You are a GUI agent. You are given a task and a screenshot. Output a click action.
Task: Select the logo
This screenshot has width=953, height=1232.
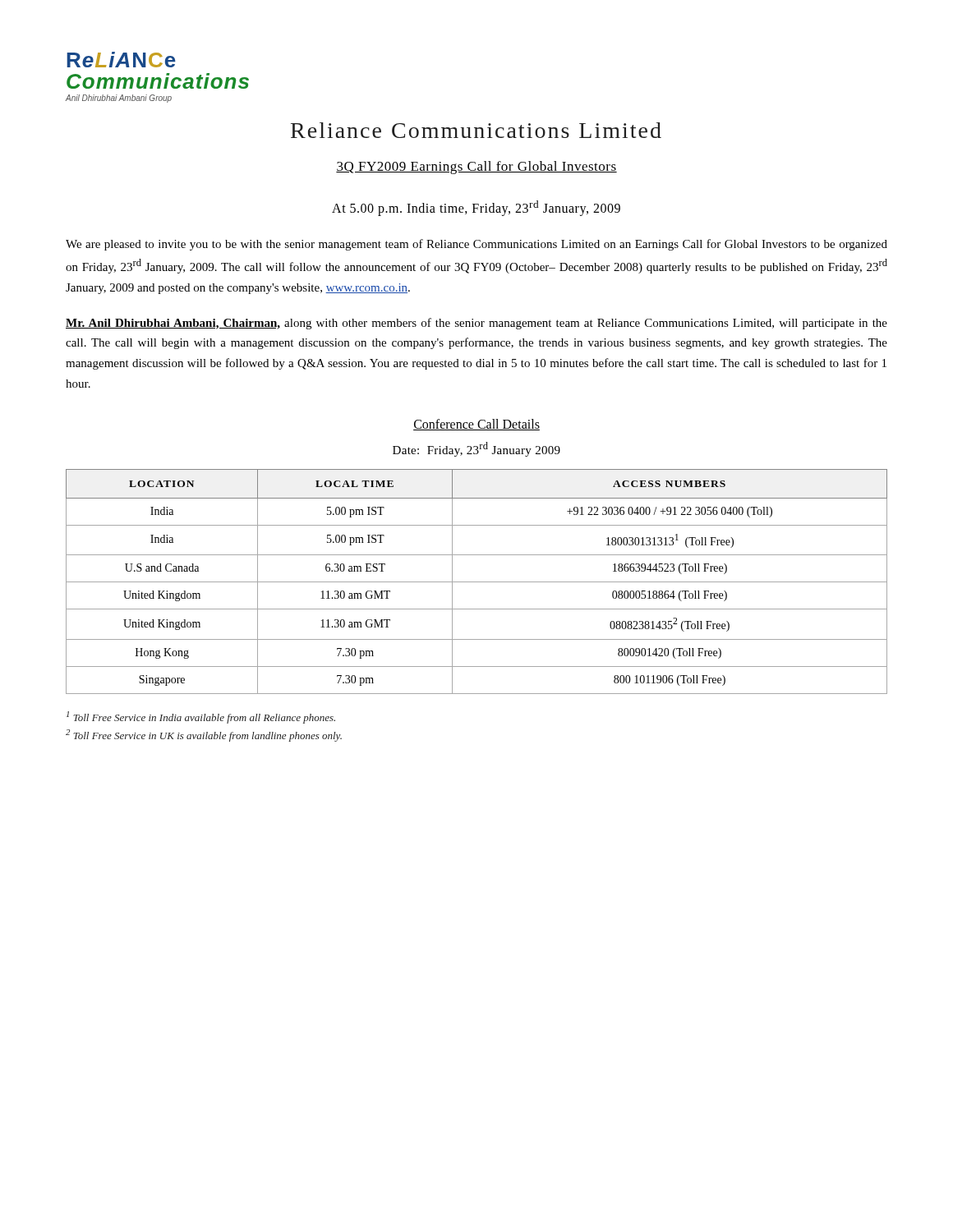tap(476, 76)
